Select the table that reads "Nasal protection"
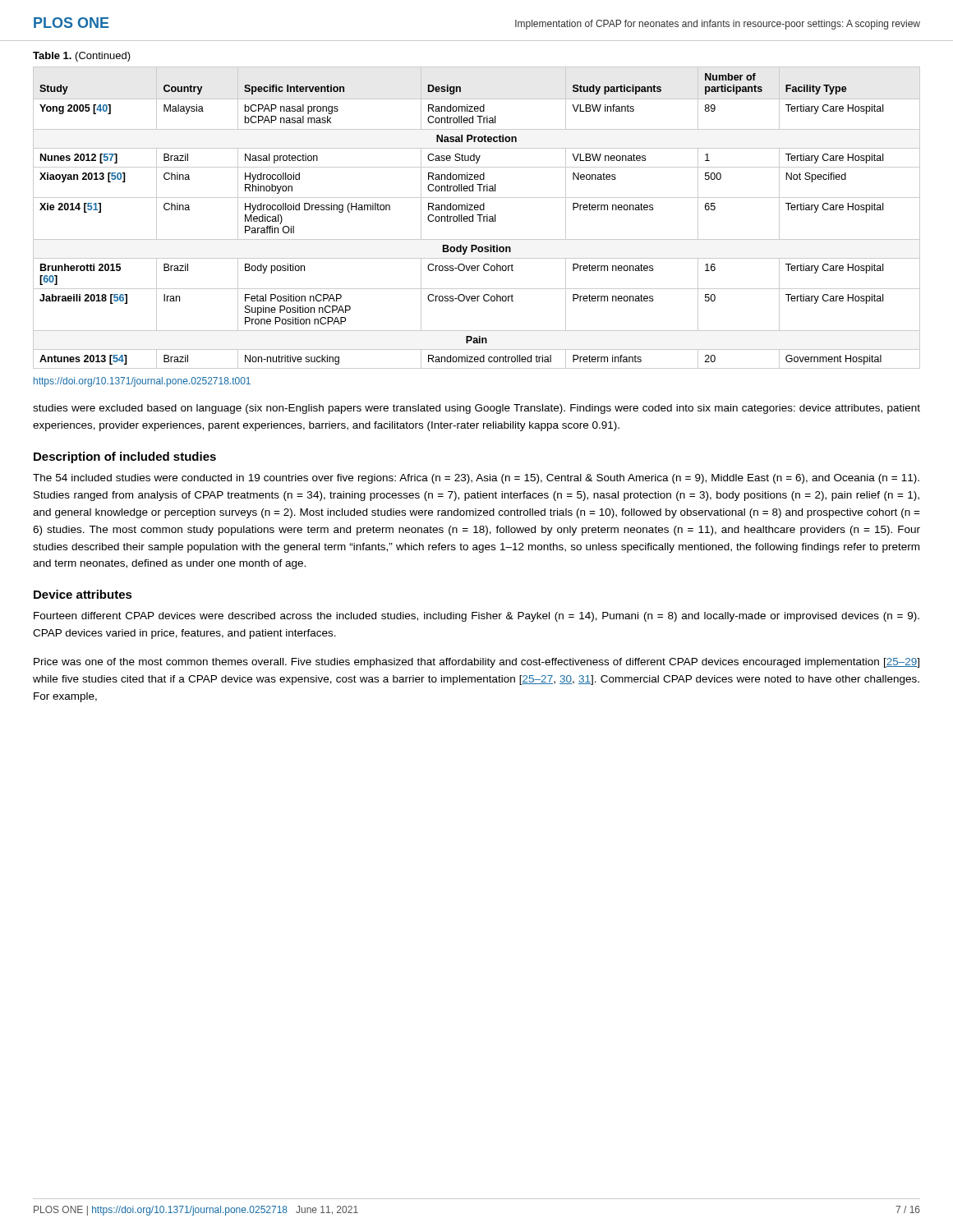This screenshot has width=953, height=1232. [476, 218]
